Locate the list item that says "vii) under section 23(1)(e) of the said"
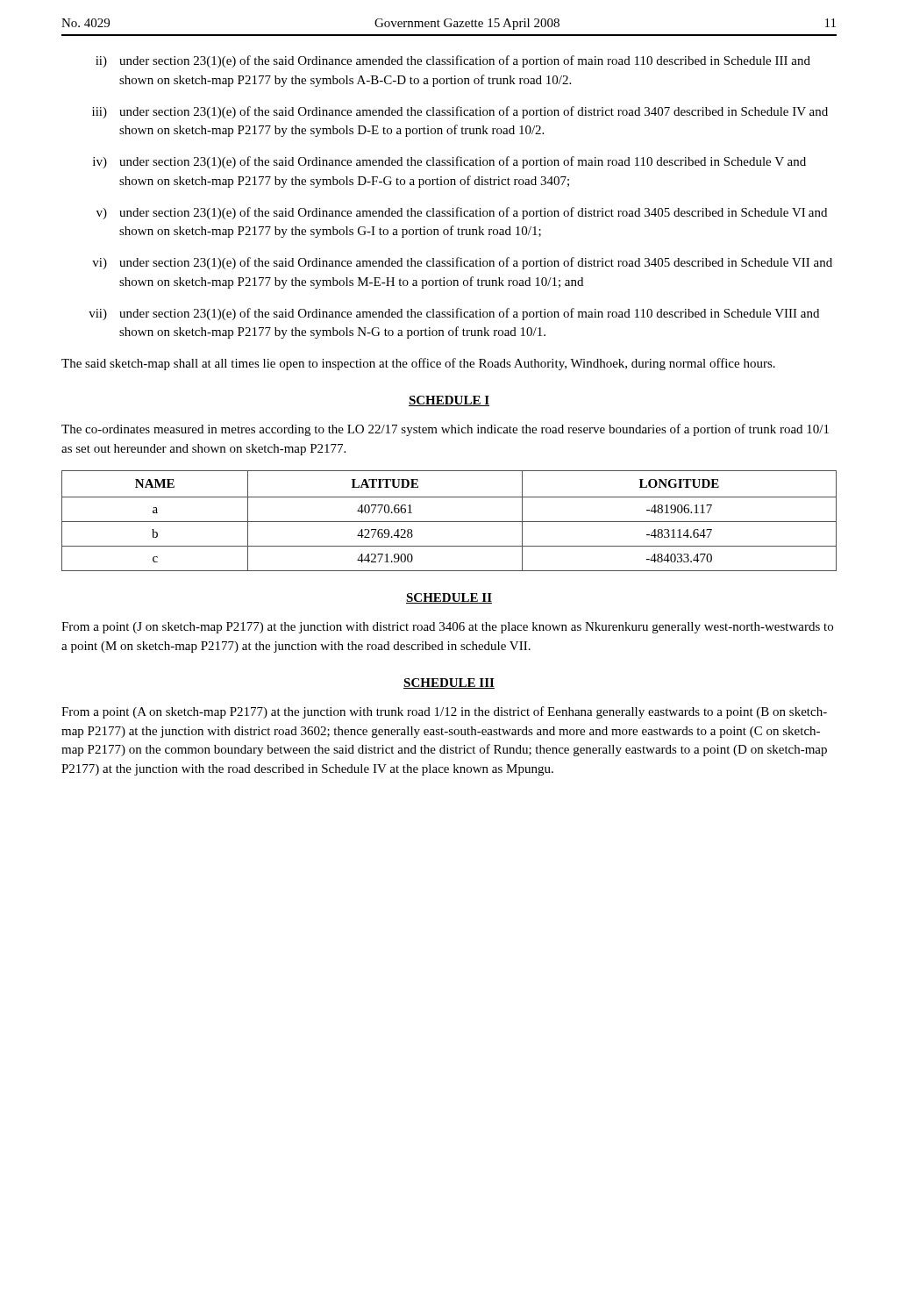 click(449, 323)
